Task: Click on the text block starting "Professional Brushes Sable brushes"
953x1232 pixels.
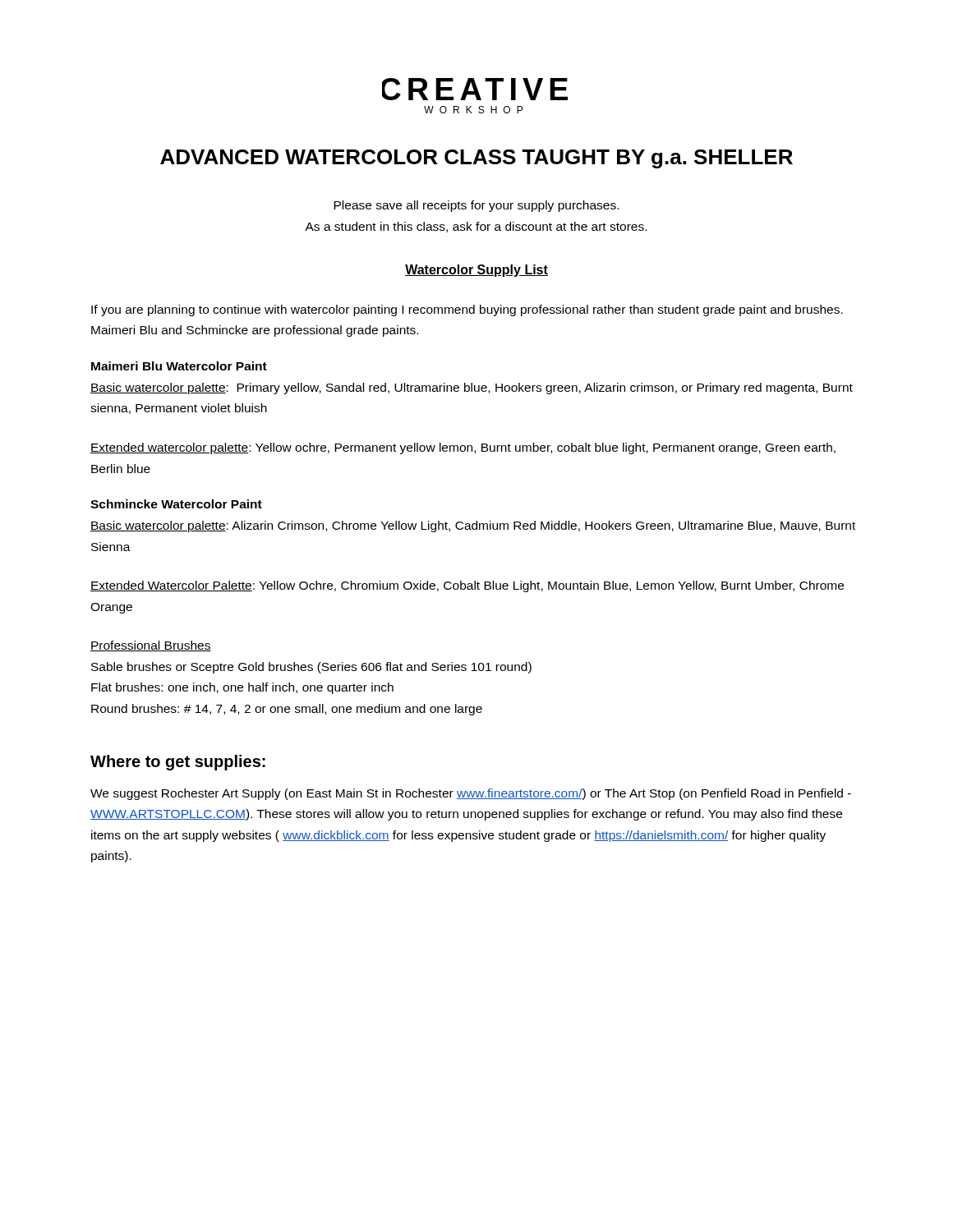Action: tap(311, 677)
